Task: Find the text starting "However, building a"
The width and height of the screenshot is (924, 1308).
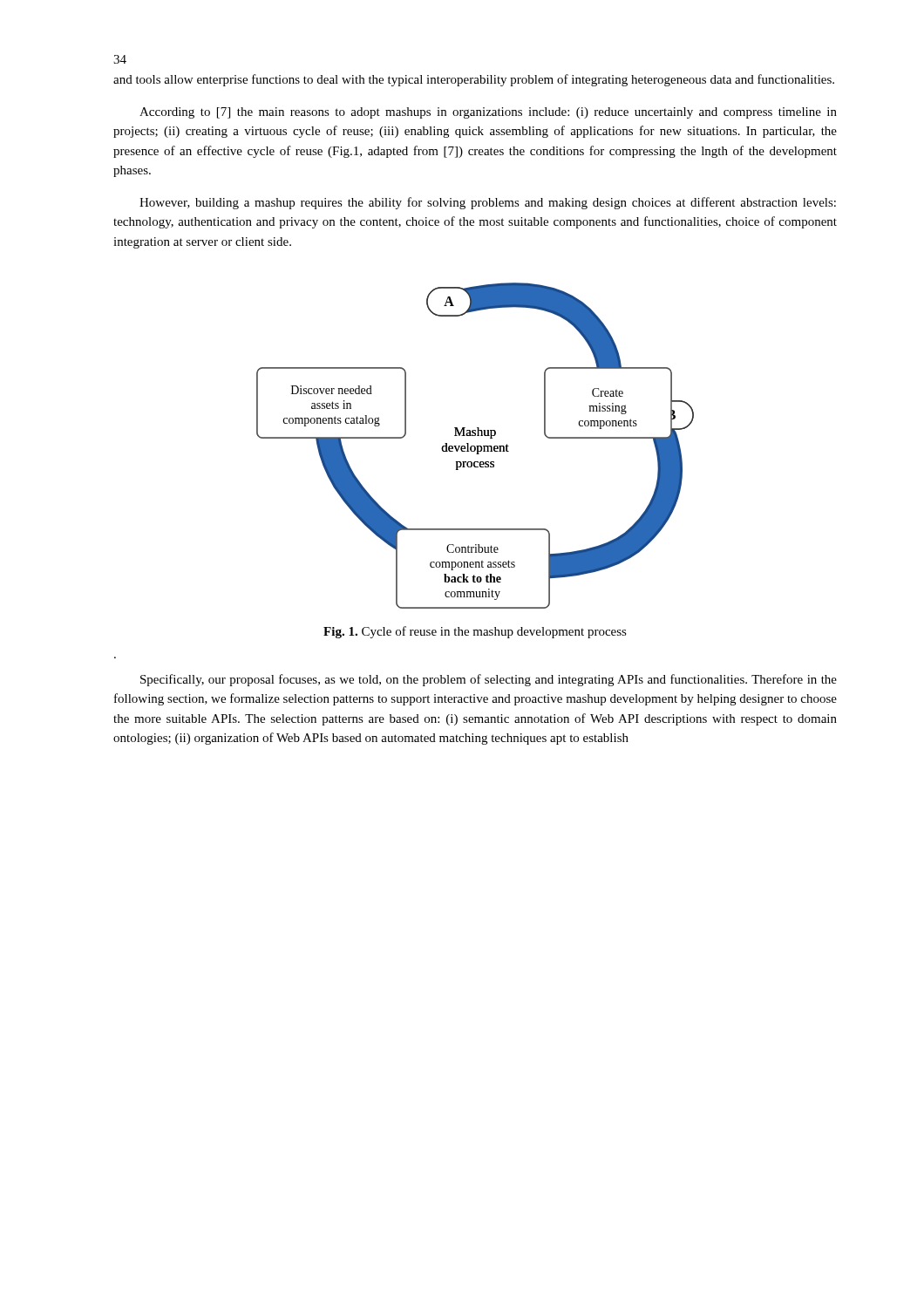Action: tap(475, 222)
